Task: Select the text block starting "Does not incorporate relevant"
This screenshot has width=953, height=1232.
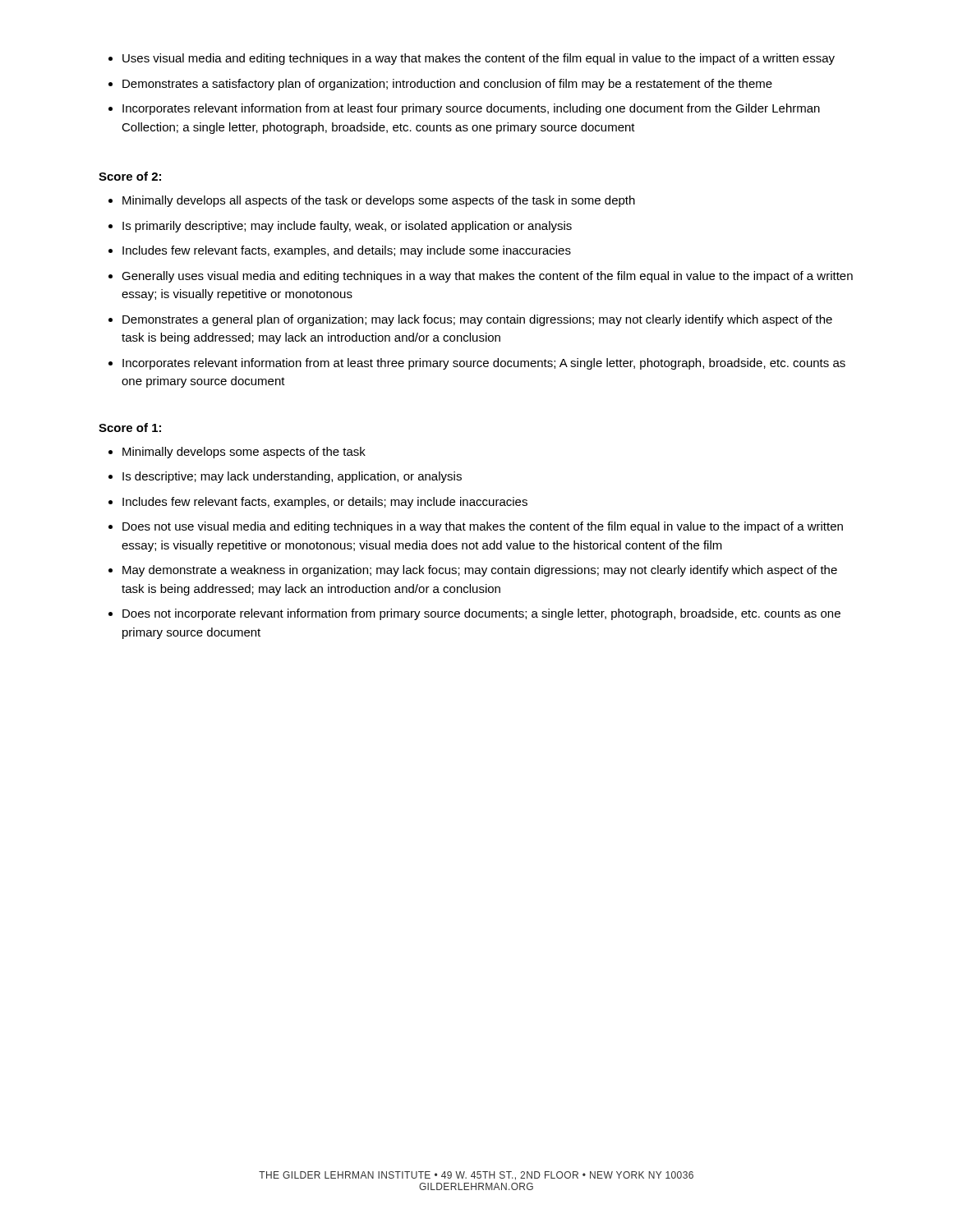Action: pyautogui.click(x=481, y=622)
